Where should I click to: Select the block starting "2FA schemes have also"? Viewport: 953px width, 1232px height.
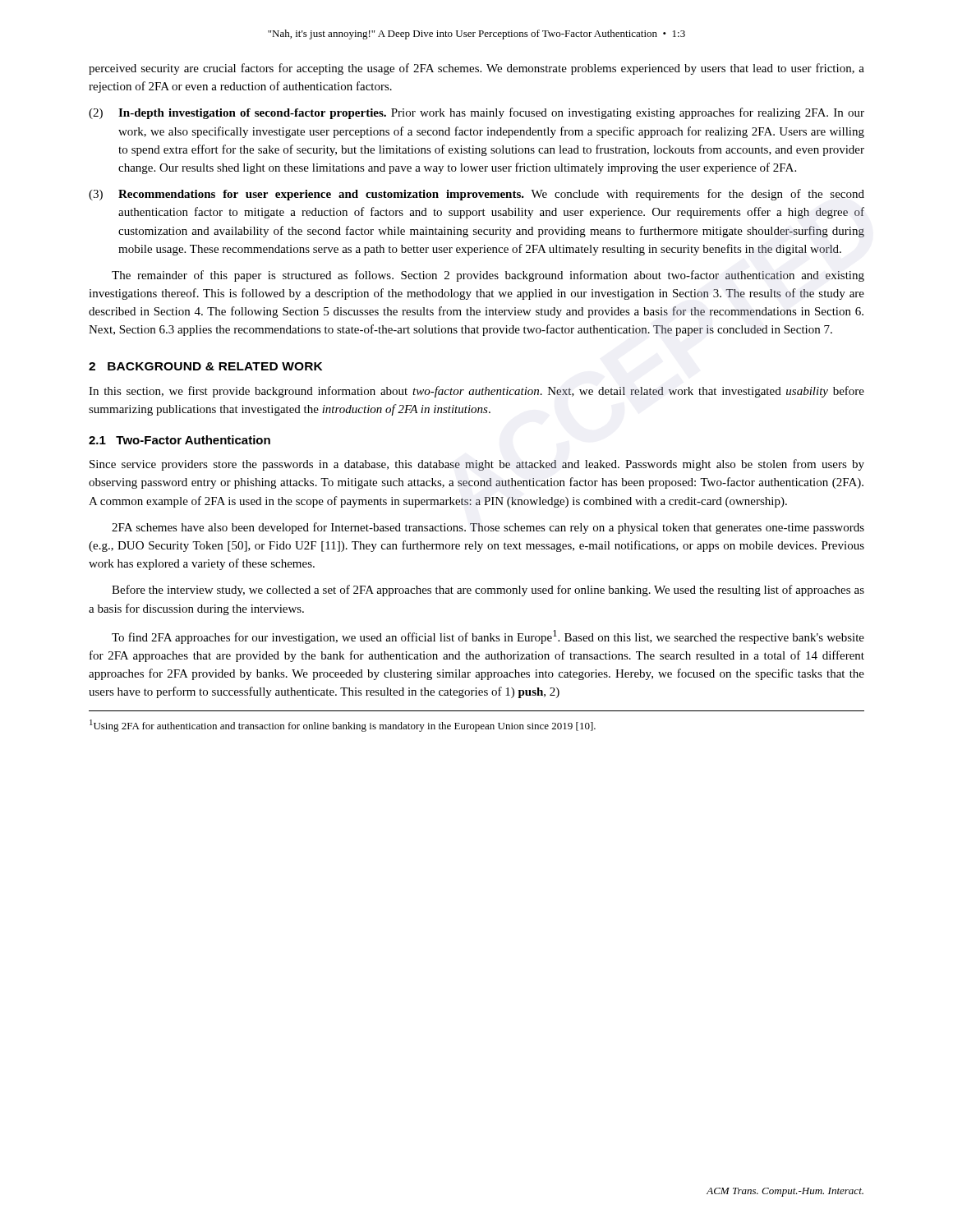[476, 545]
